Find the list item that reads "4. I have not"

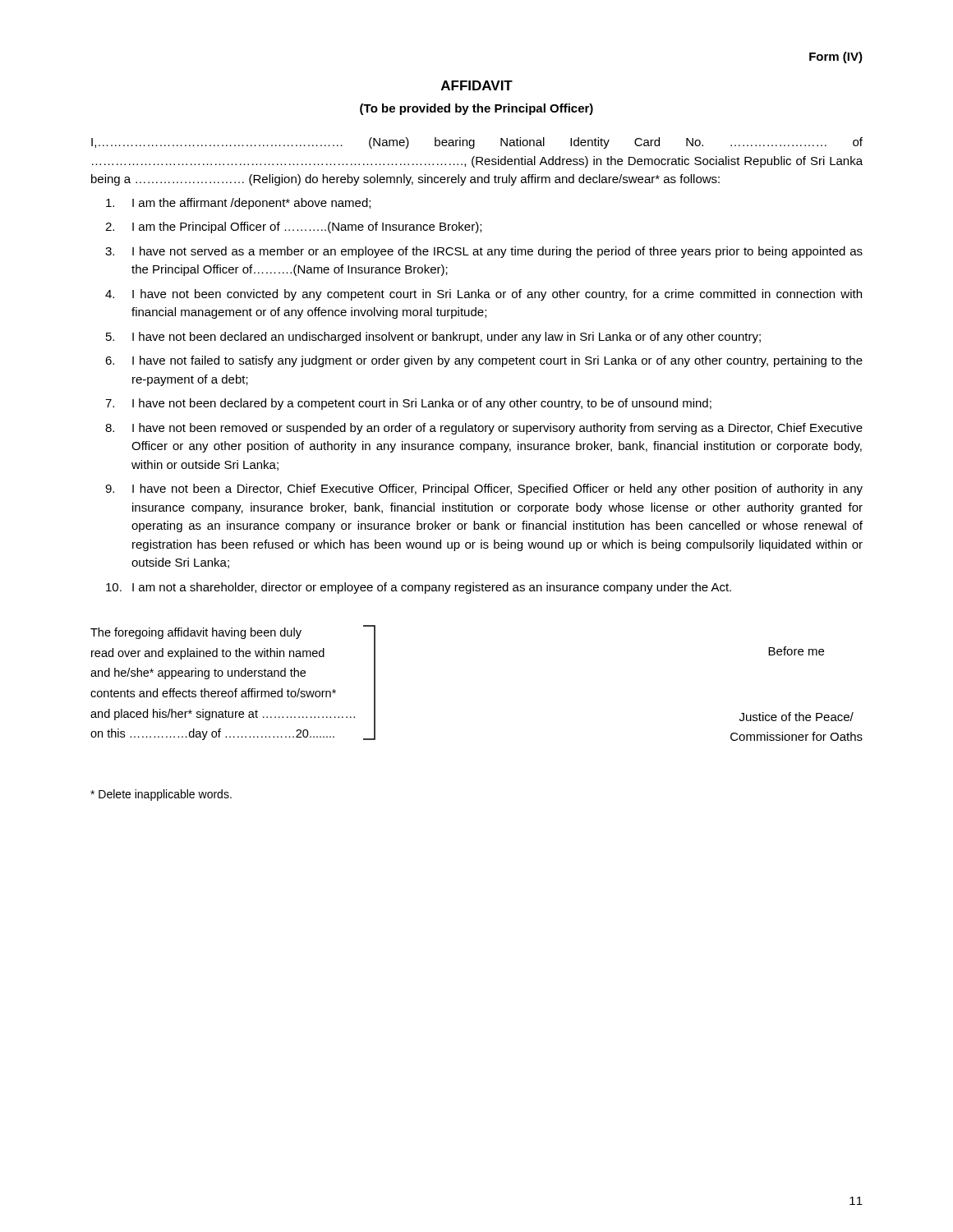click(x=484, y=303)
